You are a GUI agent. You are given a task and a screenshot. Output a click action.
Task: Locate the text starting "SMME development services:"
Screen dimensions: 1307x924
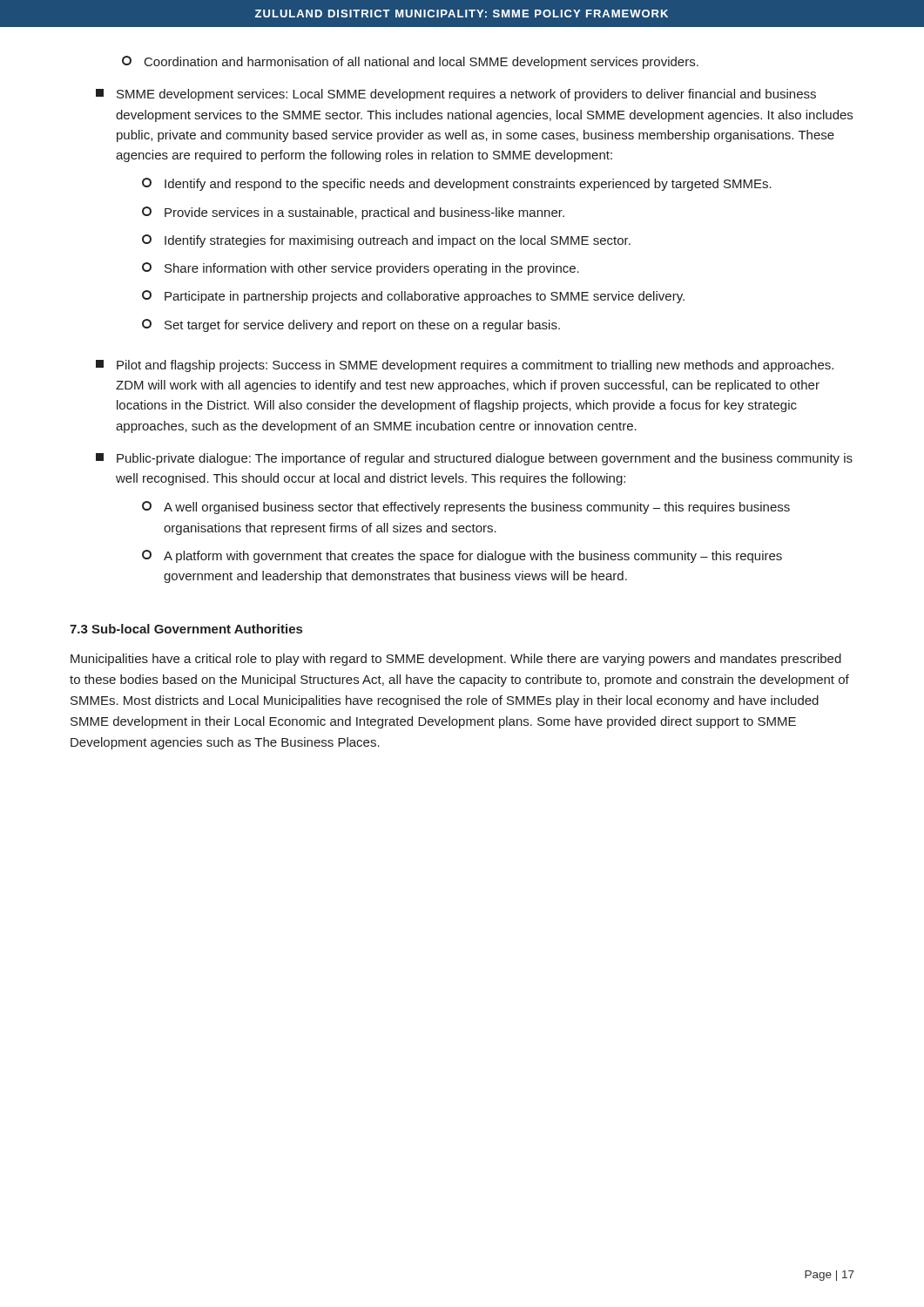tap(475, 213)
